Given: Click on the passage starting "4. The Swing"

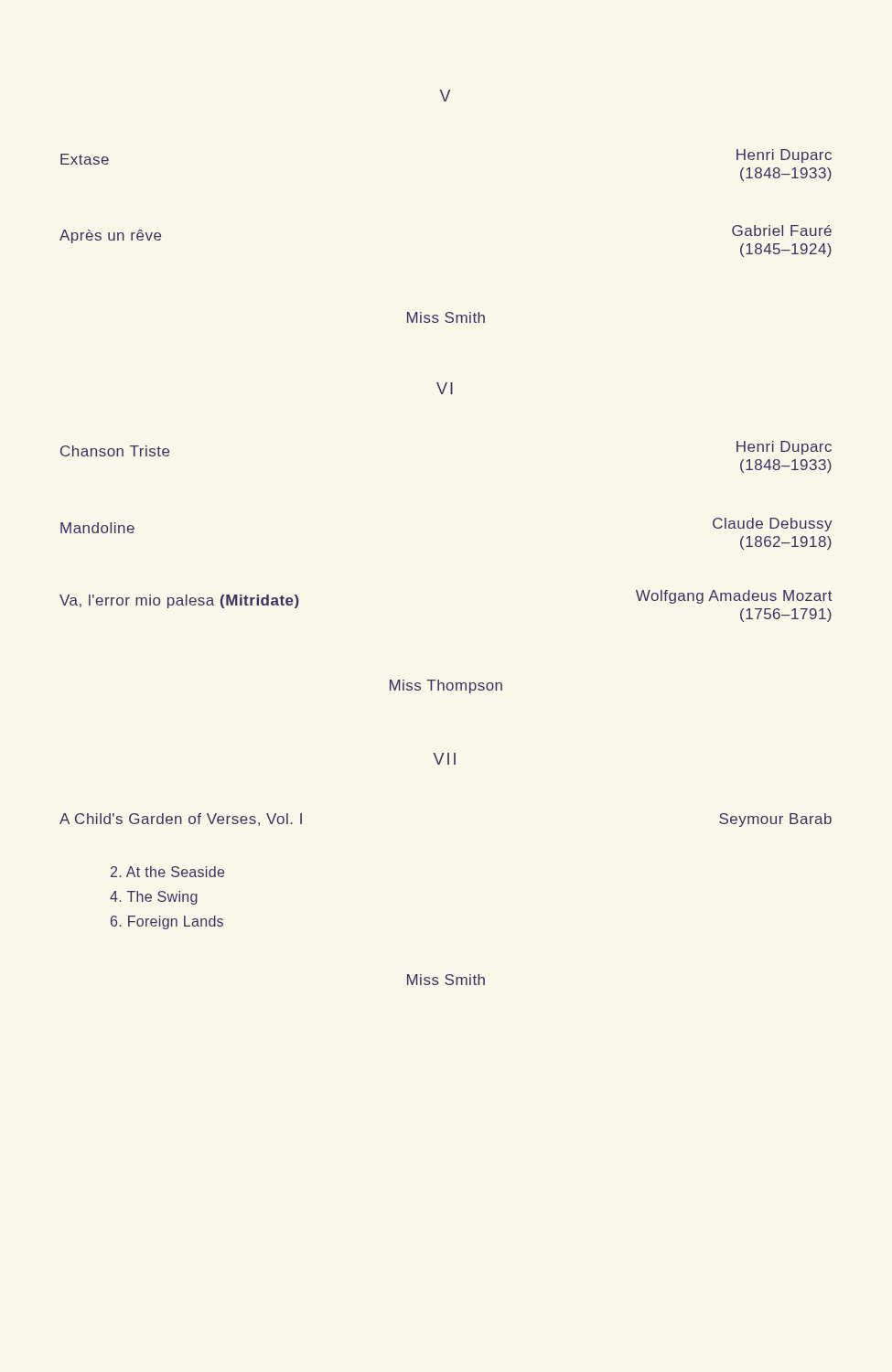Looking at the screenshot, I should point(154,897).
